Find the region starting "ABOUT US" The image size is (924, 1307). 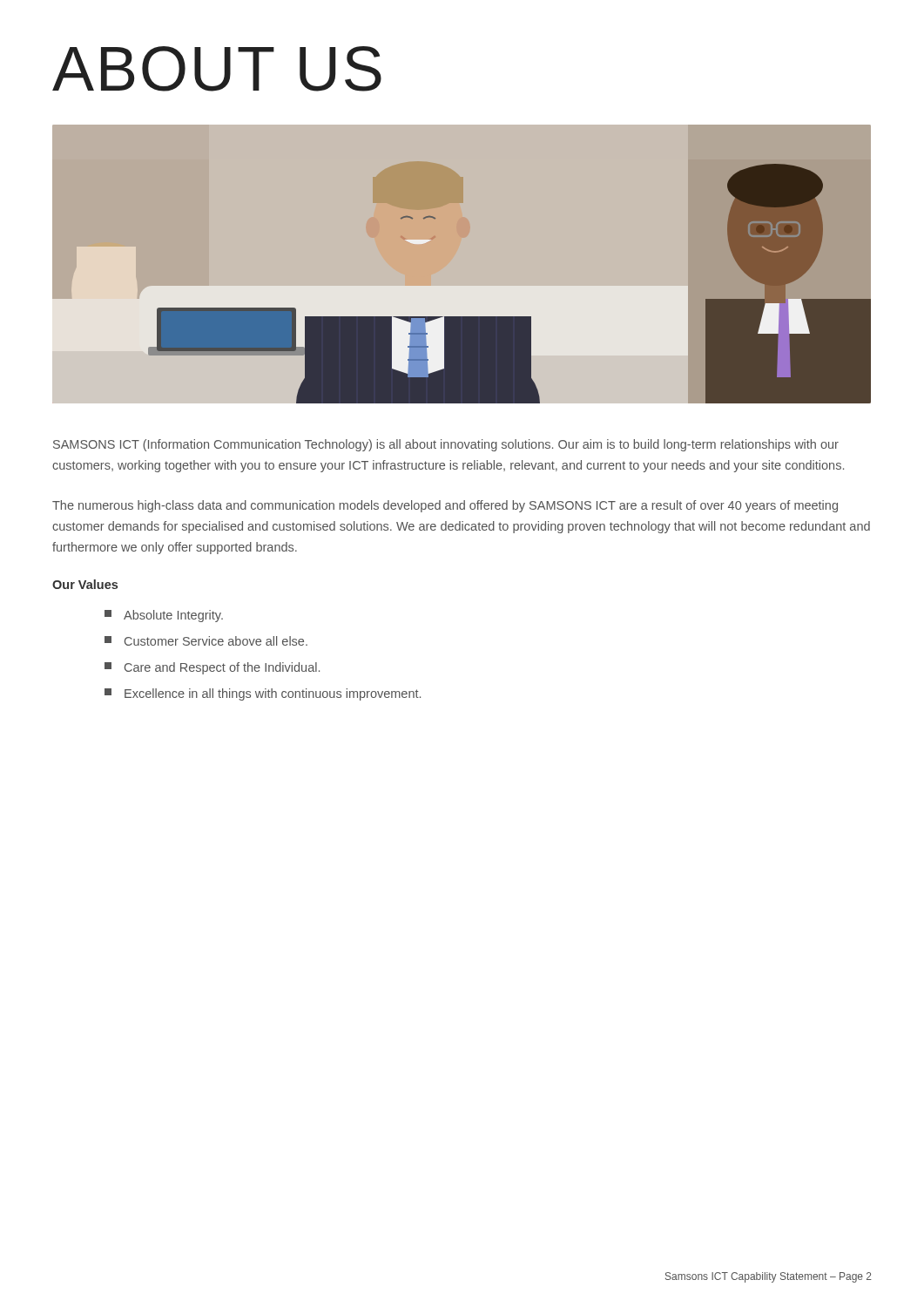[219, 69]
